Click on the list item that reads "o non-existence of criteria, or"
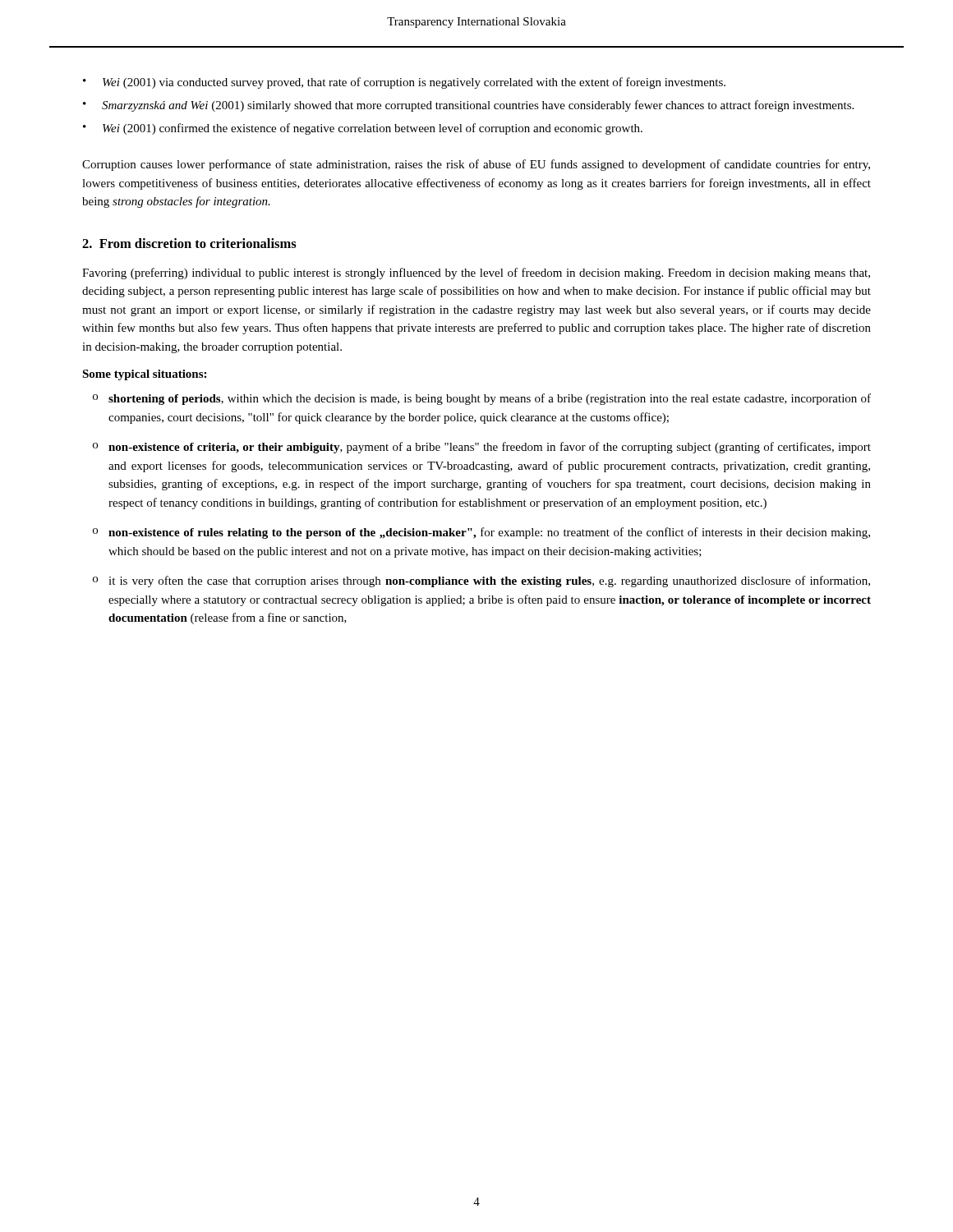 click(x=476, y=475)
